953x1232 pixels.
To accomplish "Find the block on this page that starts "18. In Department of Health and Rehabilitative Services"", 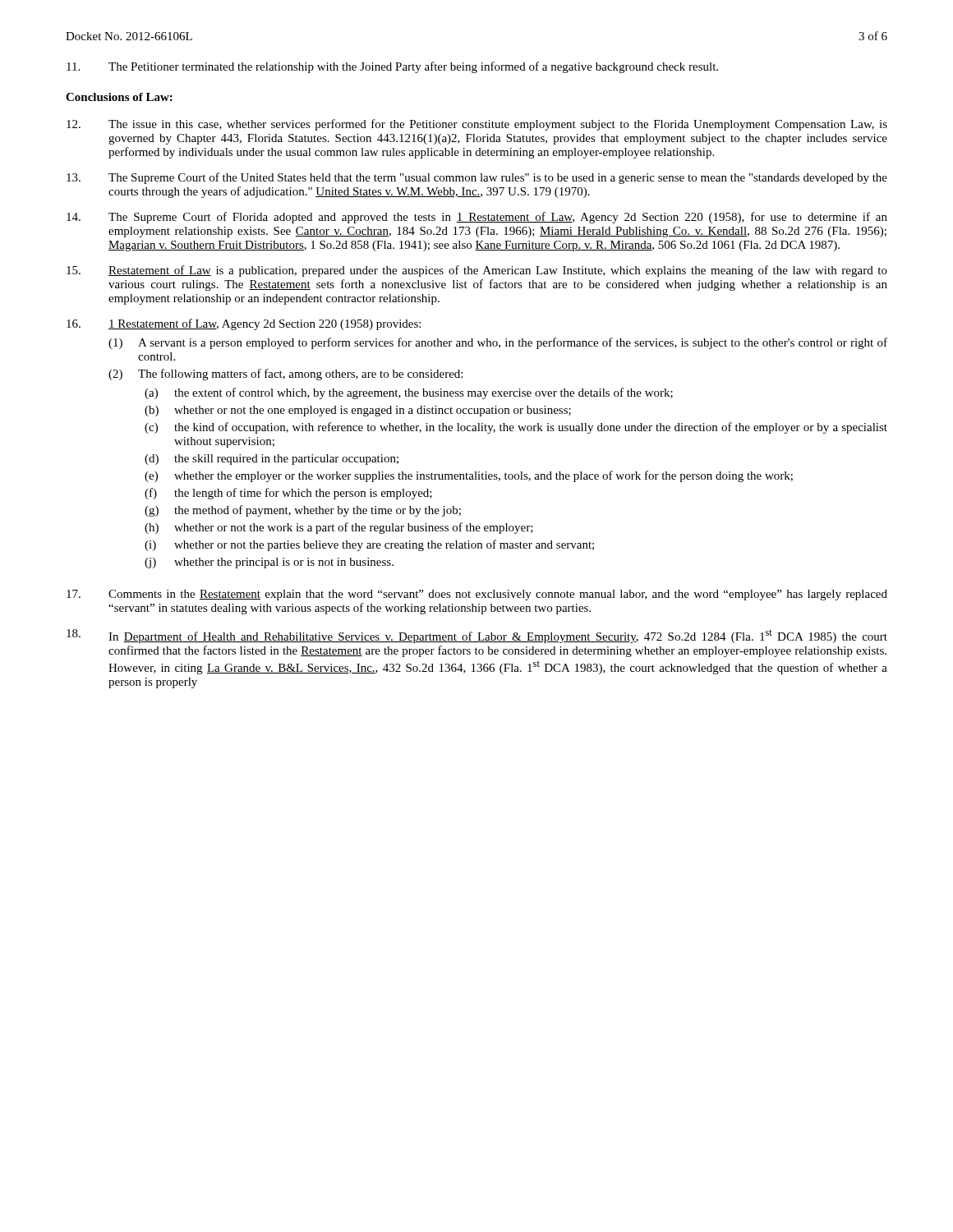I will pos(476,658).
